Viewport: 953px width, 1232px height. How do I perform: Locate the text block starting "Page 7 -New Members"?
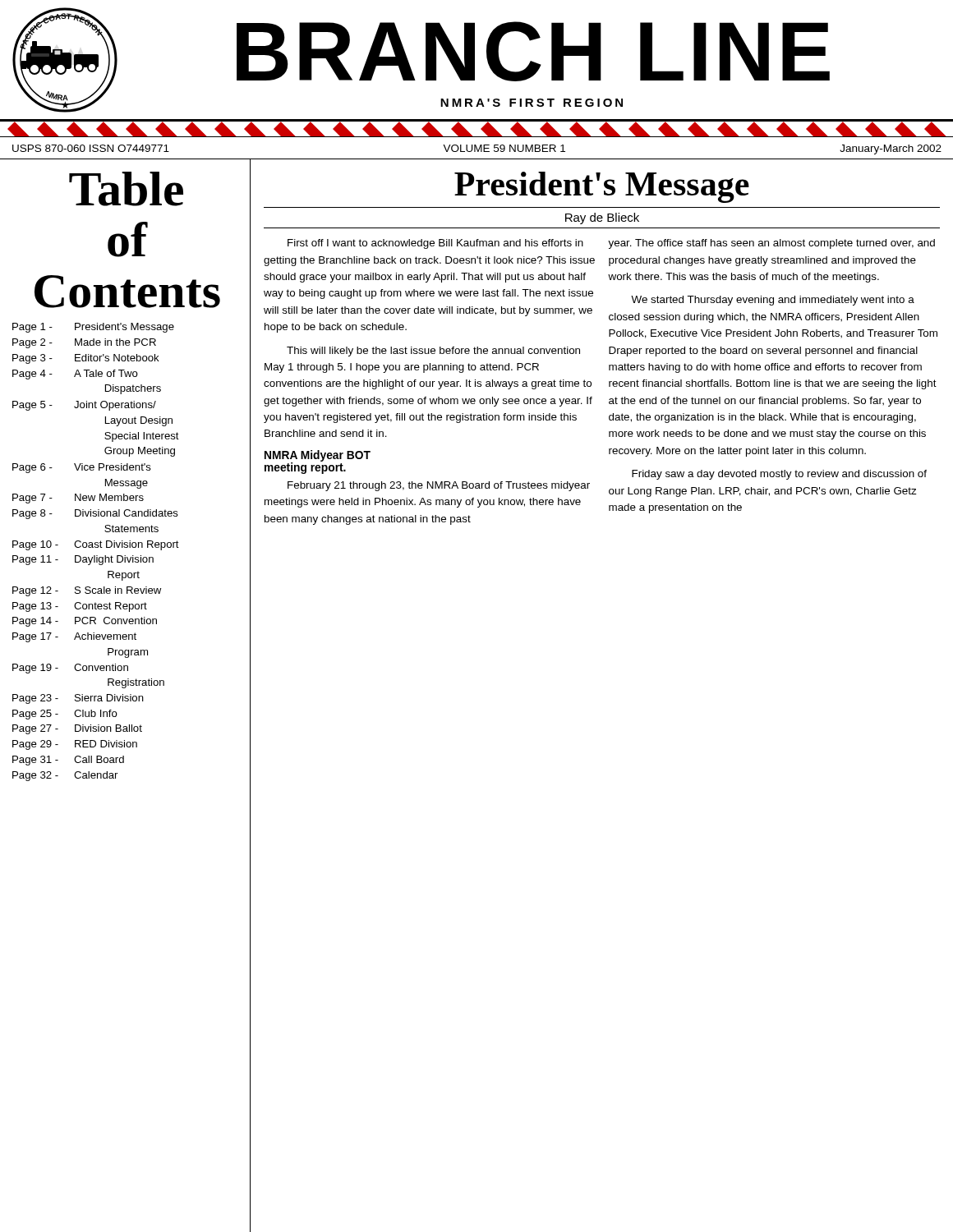pos(78,498)
